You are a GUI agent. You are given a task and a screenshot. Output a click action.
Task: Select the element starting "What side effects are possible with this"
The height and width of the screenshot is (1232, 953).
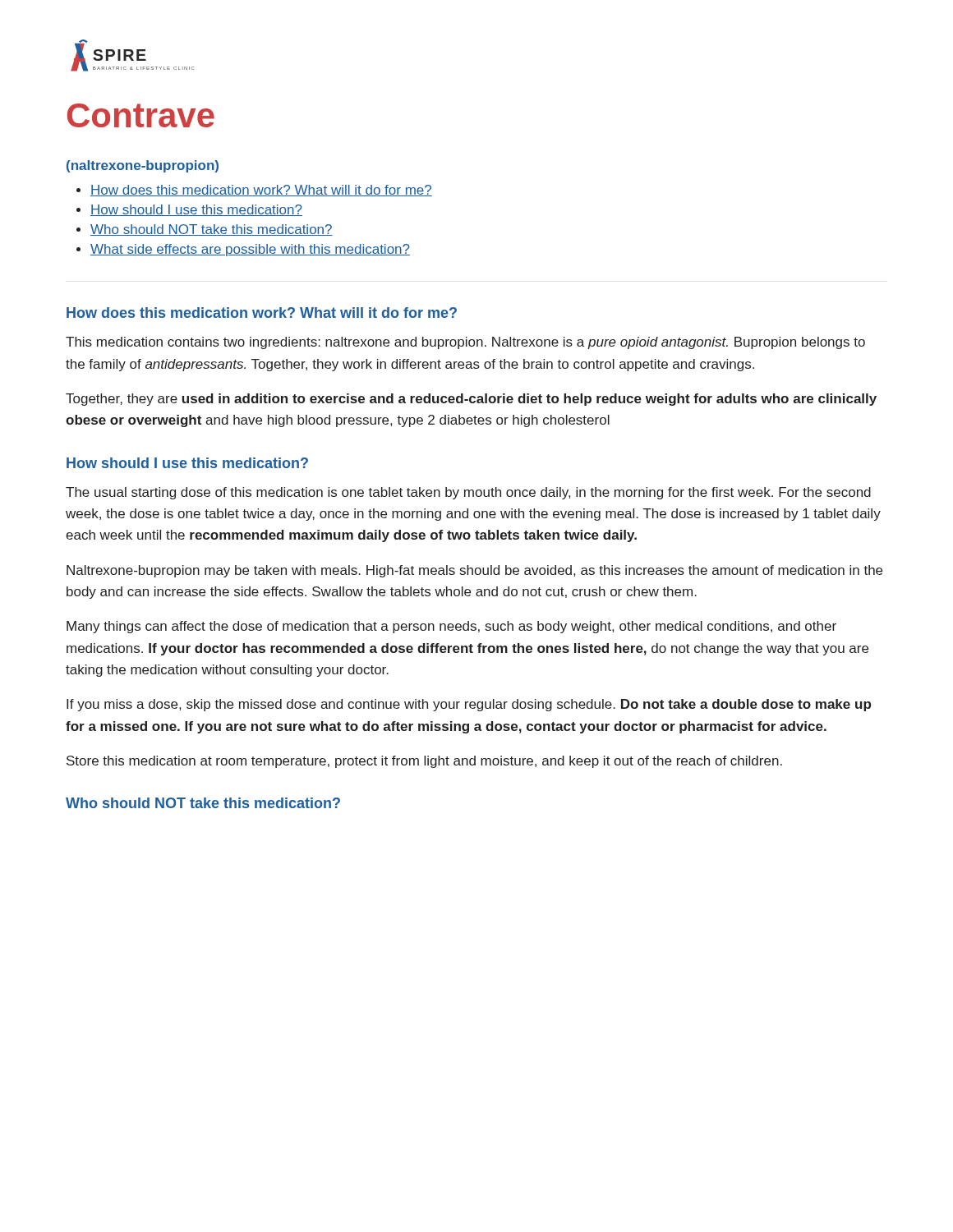250,249
